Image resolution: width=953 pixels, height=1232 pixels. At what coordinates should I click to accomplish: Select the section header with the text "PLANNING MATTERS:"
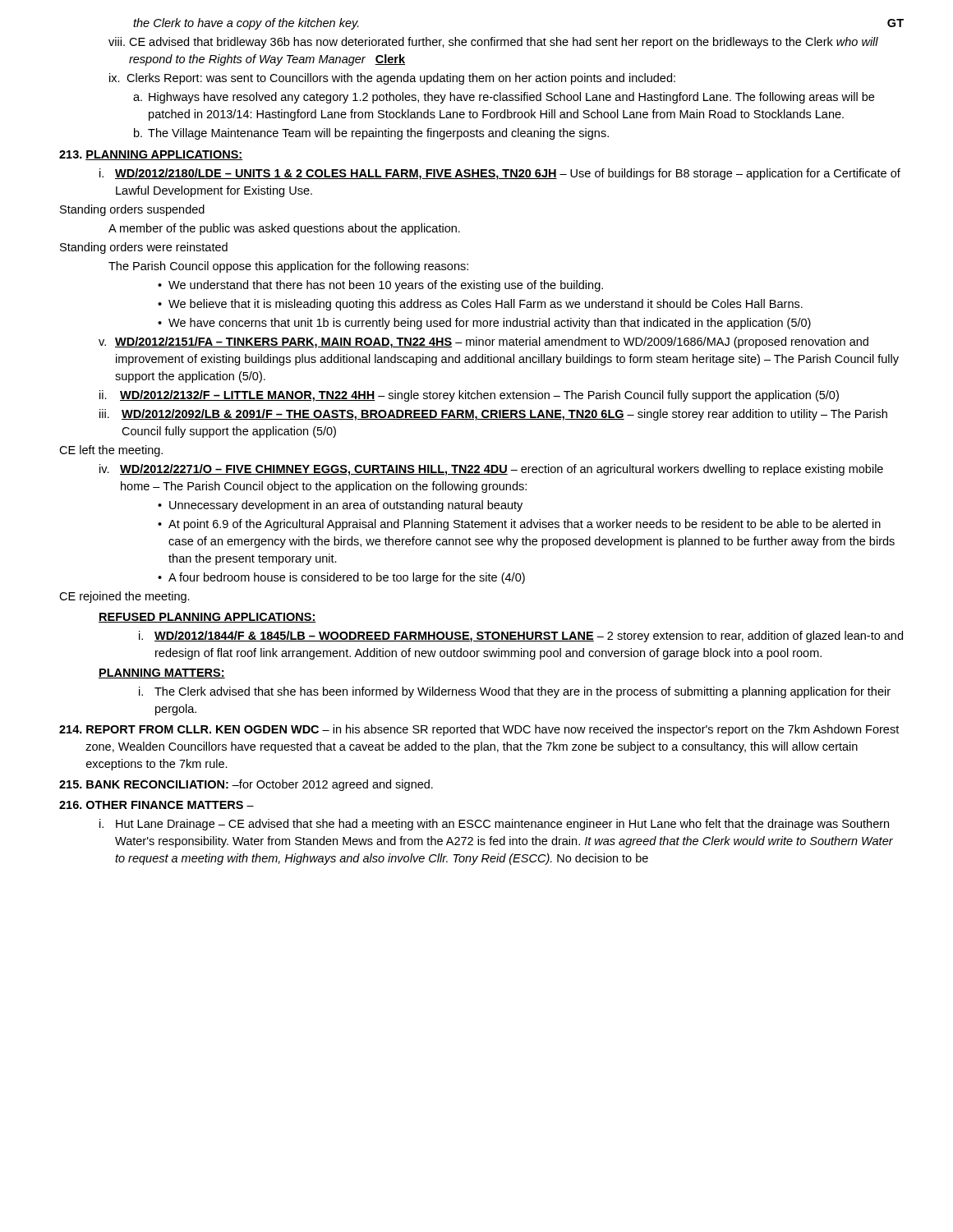pos(162,672)
